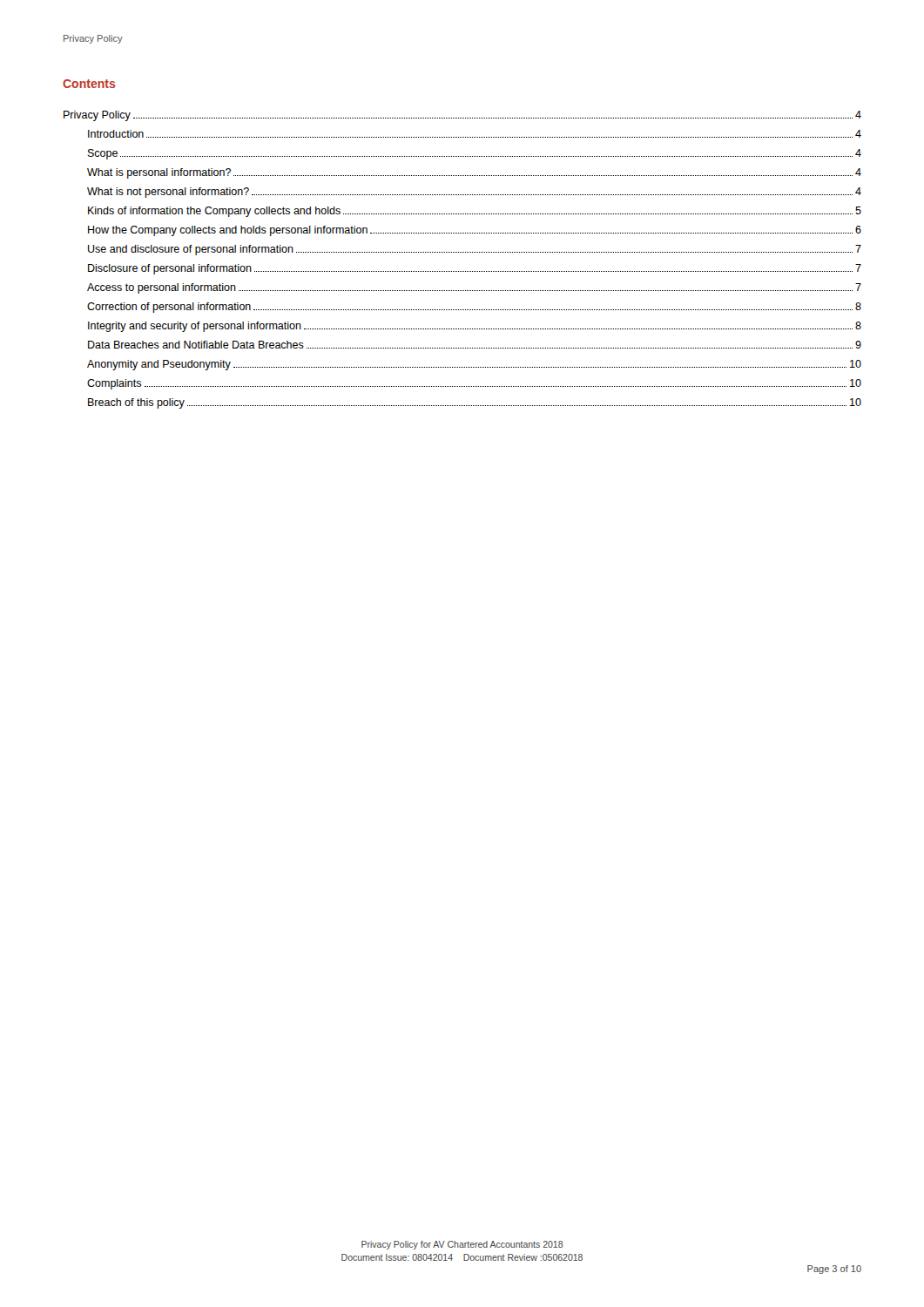Viewport: 924px width, 1307px height.
Task: Click the passage that begins "Access to personal"
Action: [474, 288]
